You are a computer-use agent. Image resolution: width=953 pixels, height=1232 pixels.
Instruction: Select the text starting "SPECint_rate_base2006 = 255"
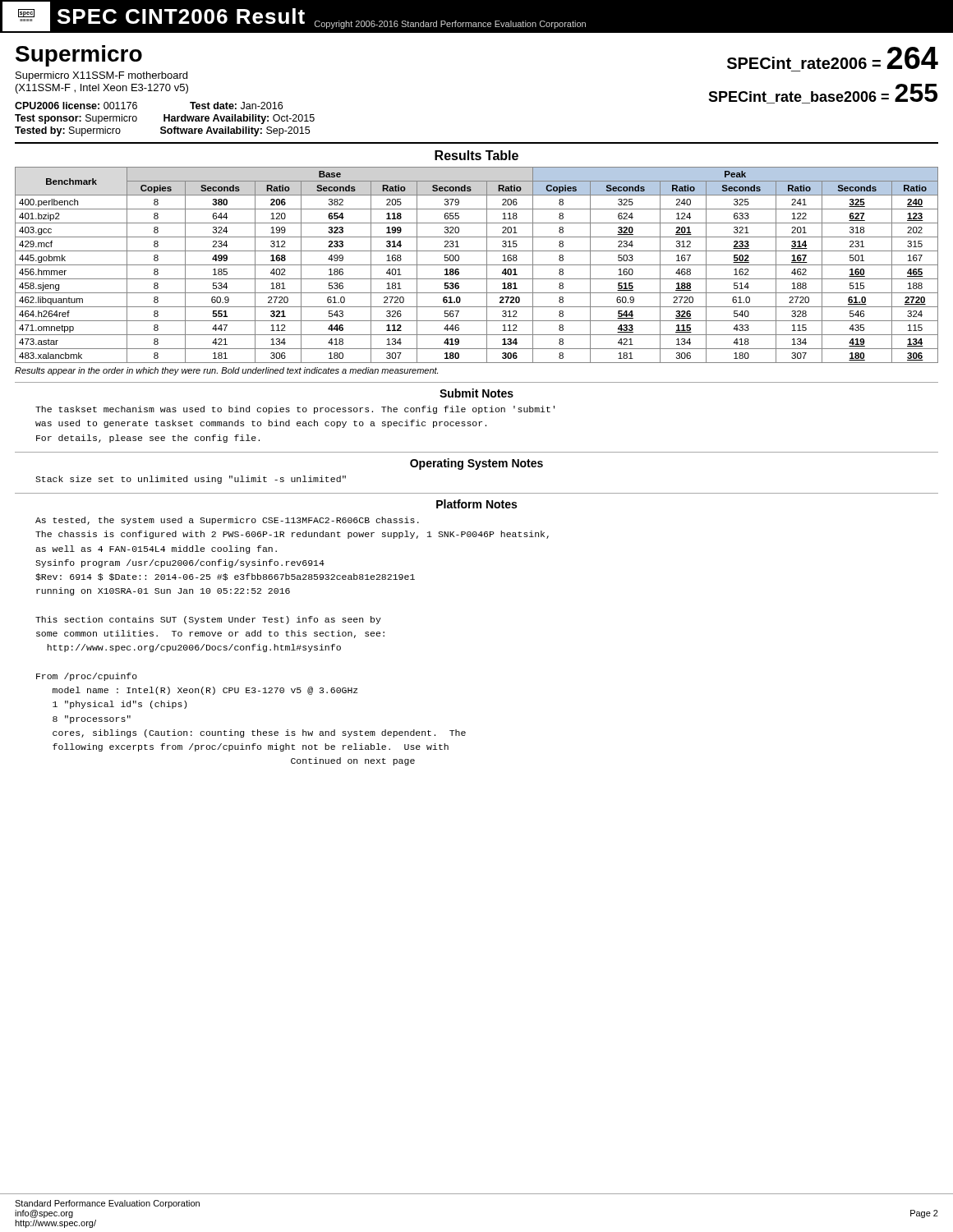tap(823, 93)
